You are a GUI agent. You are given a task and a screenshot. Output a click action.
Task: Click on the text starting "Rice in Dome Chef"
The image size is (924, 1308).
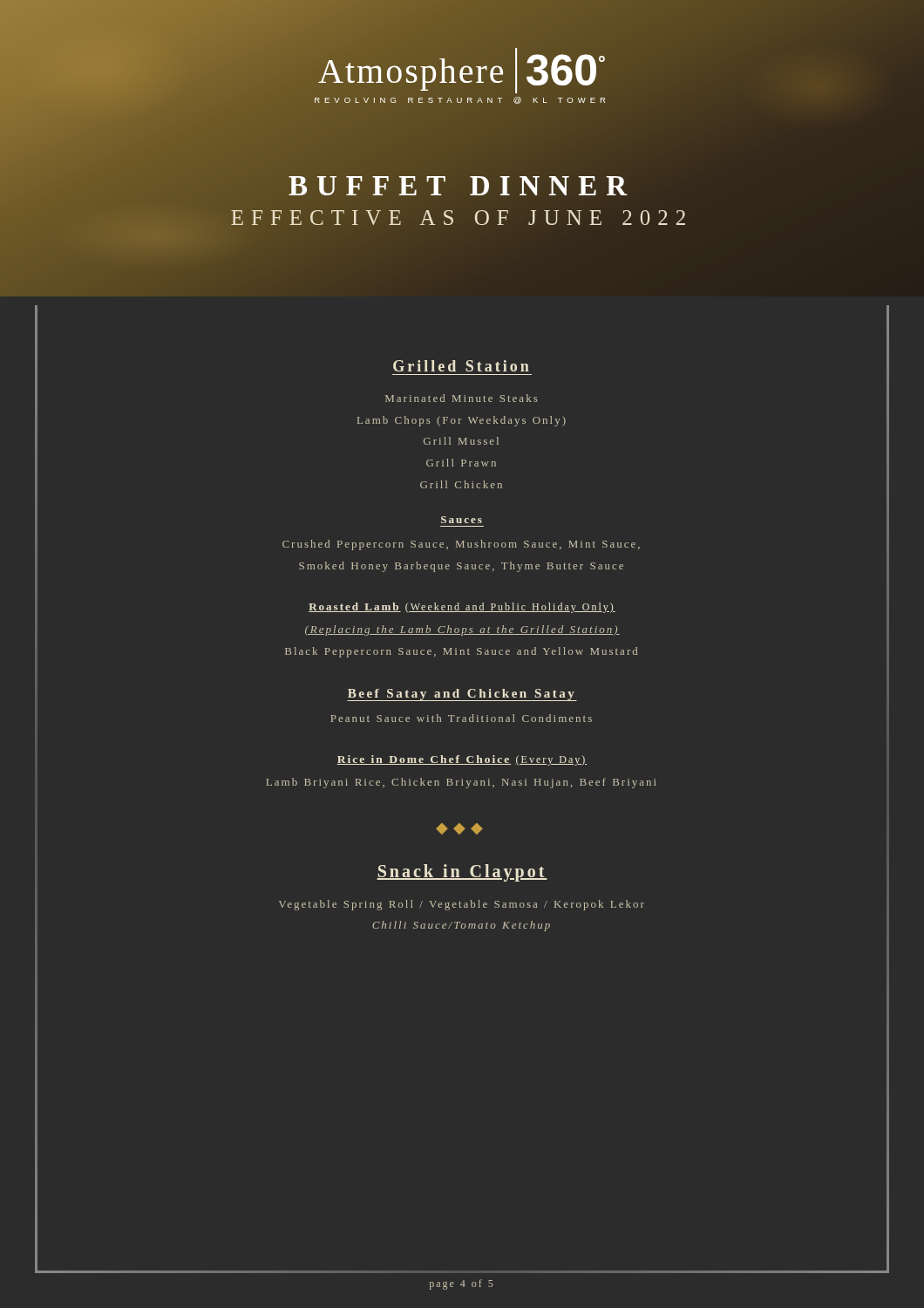tap(462, 759)
